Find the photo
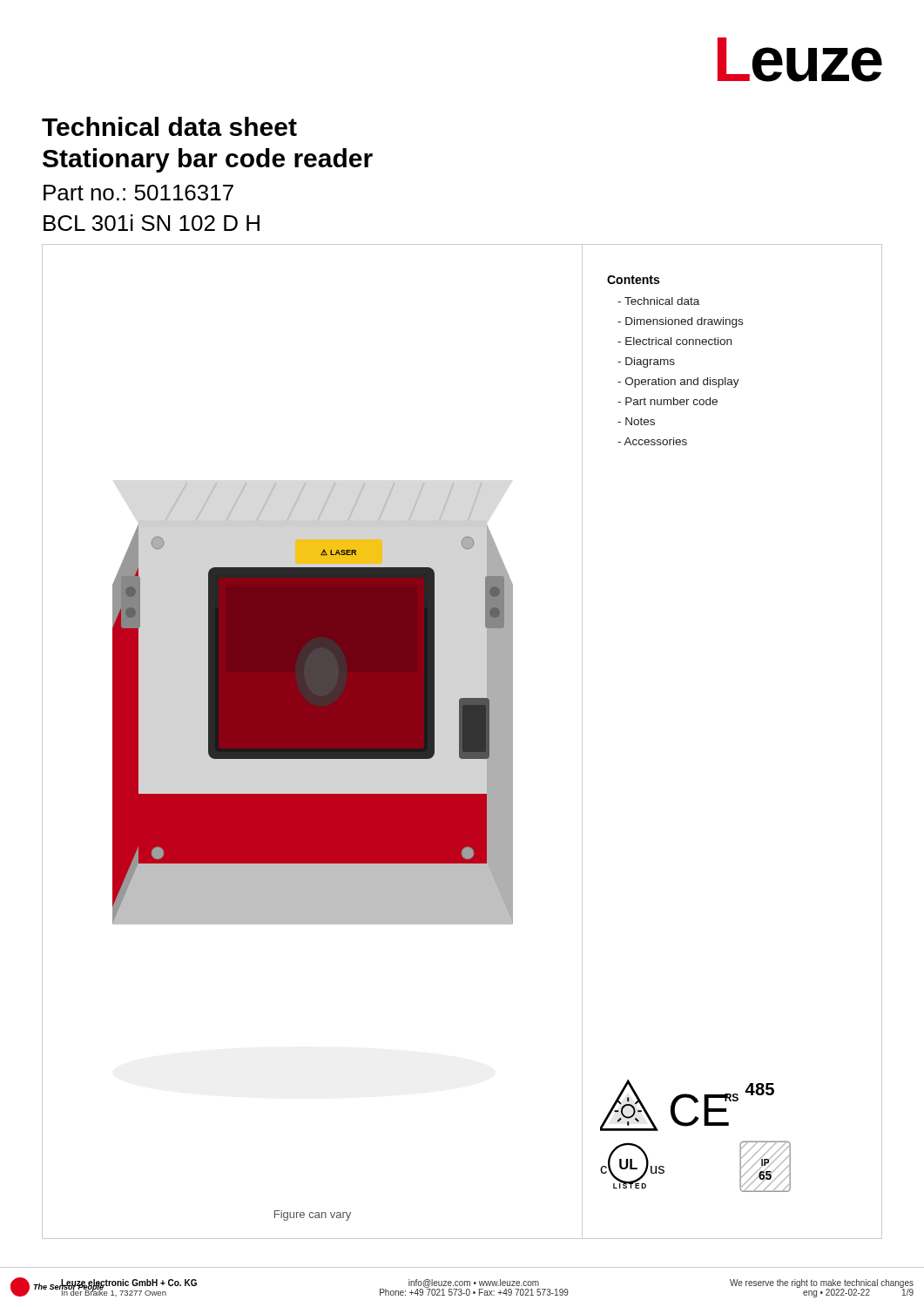The width and height of the screenshot is (924, 1307). pyautogui.click(x=312, y=741)
